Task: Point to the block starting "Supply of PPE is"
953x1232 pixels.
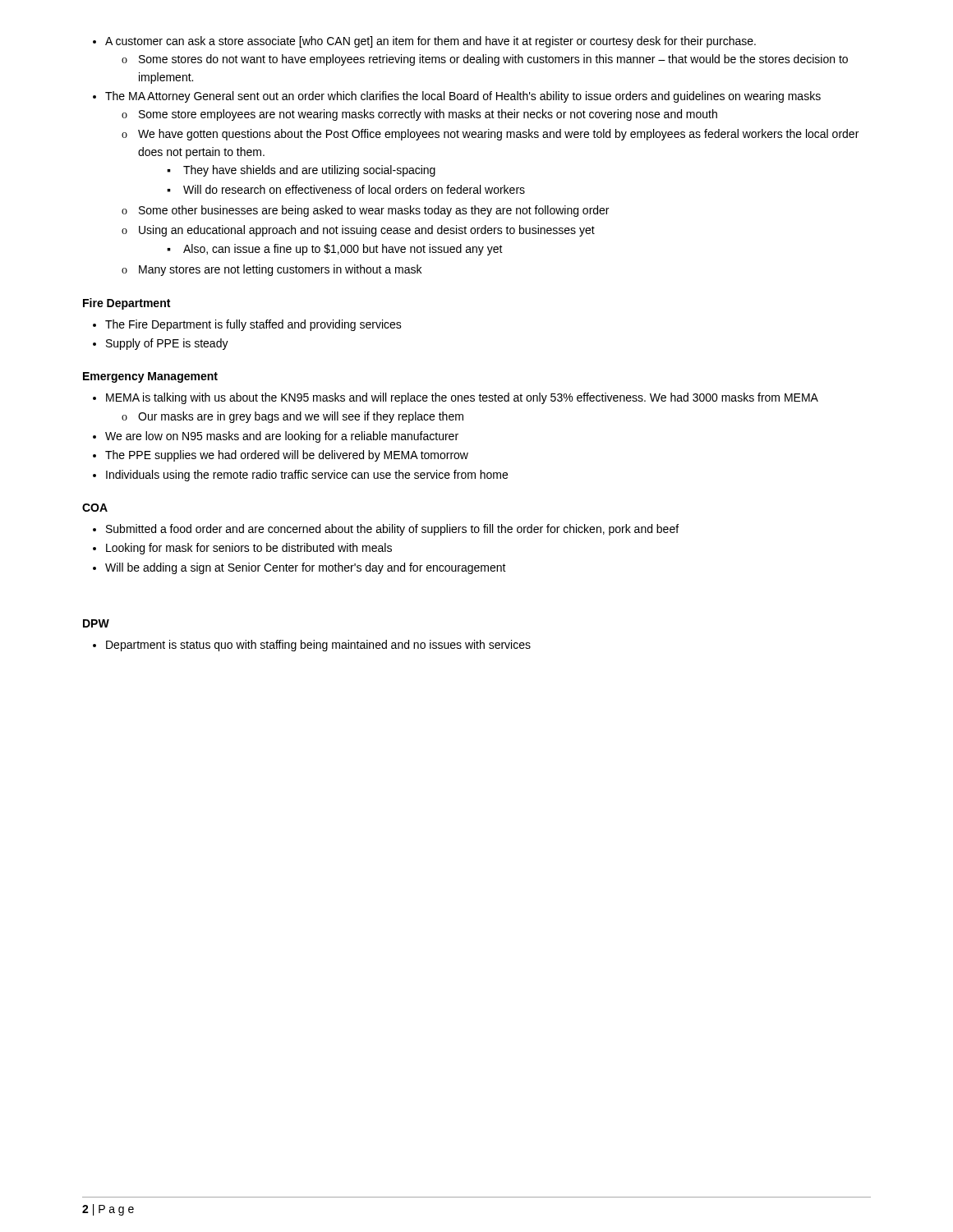Action: tap(167, 343)
